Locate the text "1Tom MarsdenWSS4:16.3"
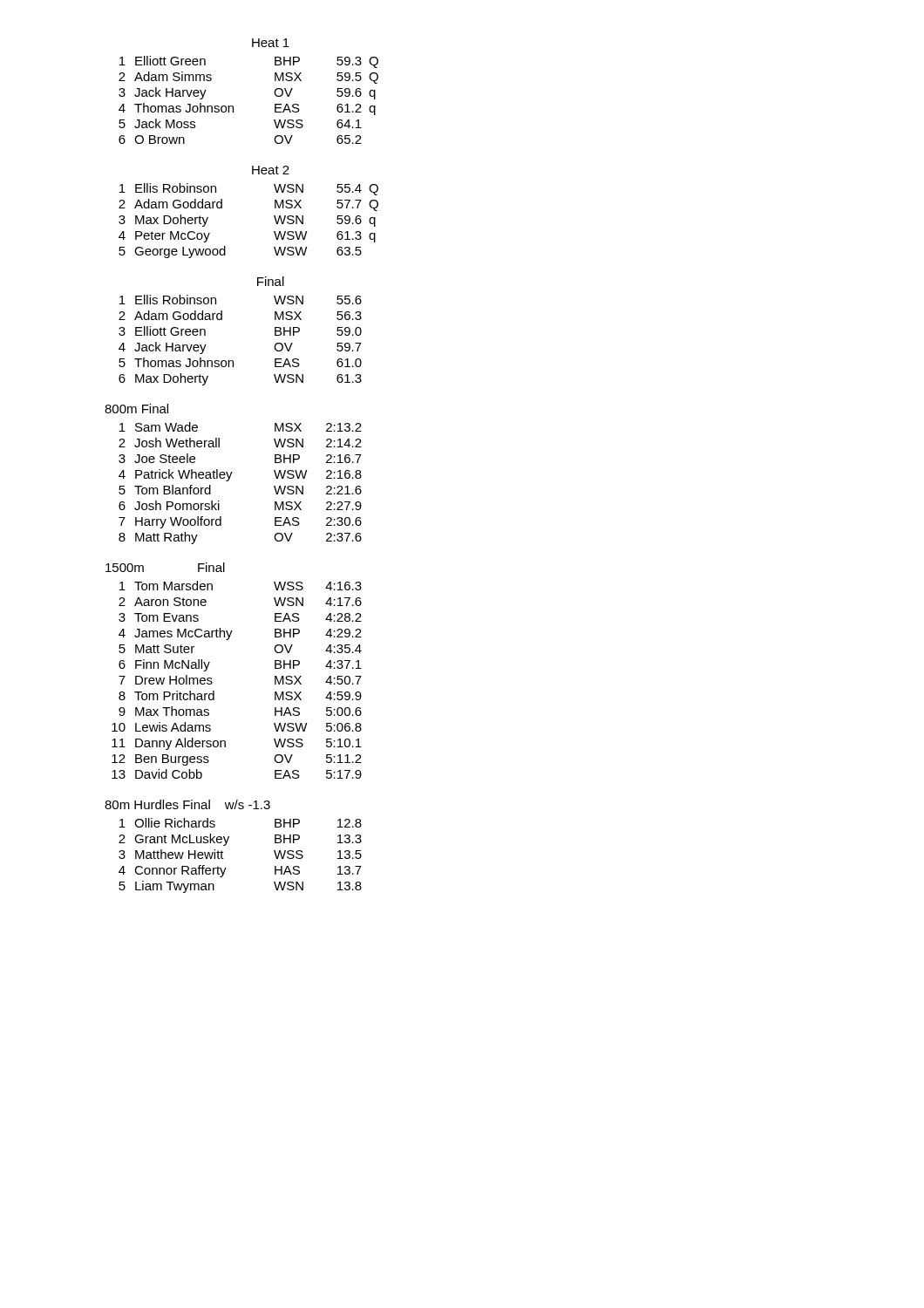 click(x=167, y=586)
